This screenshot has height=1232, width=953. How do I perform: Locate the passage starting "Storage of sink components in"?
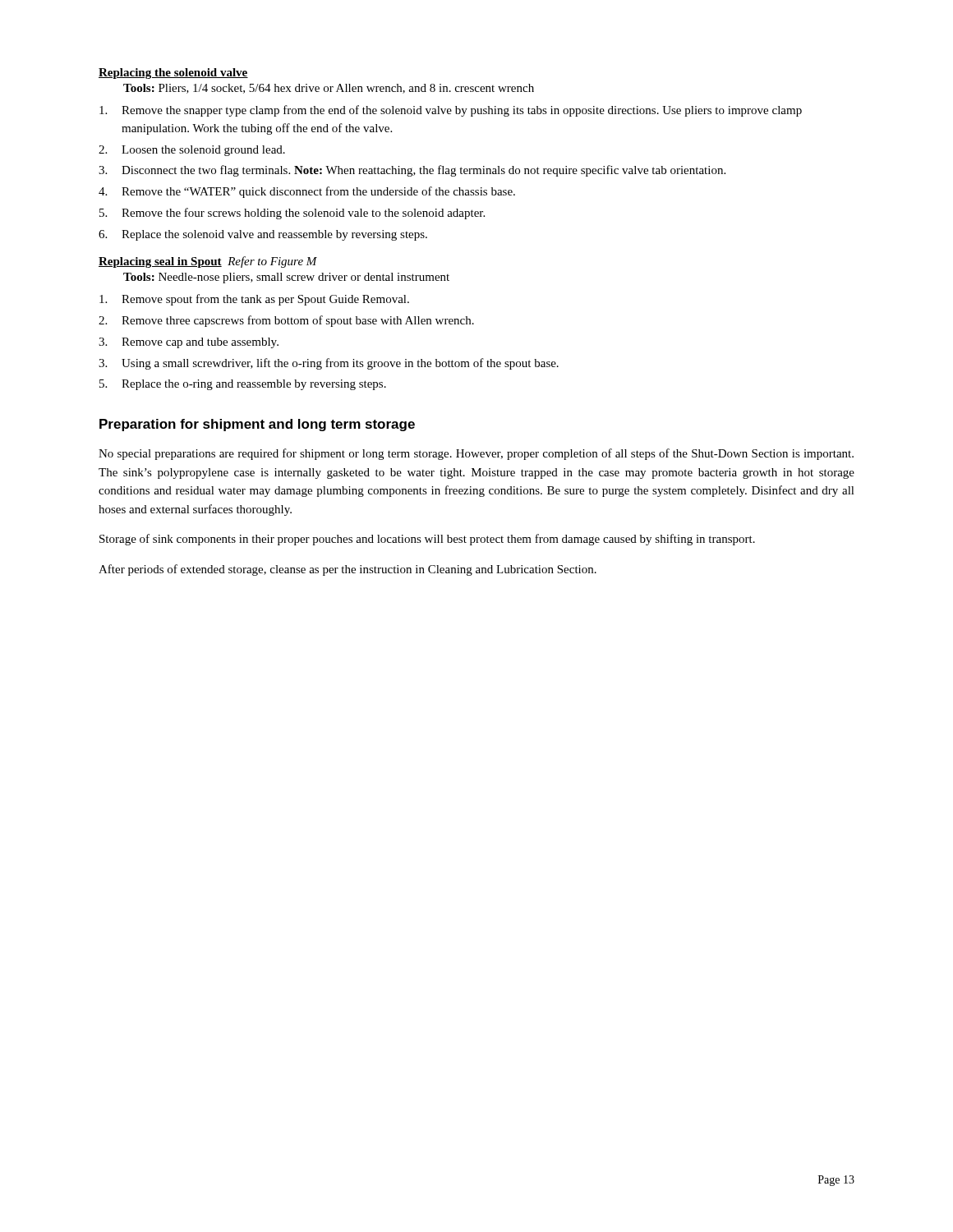[x=427, y=539]
